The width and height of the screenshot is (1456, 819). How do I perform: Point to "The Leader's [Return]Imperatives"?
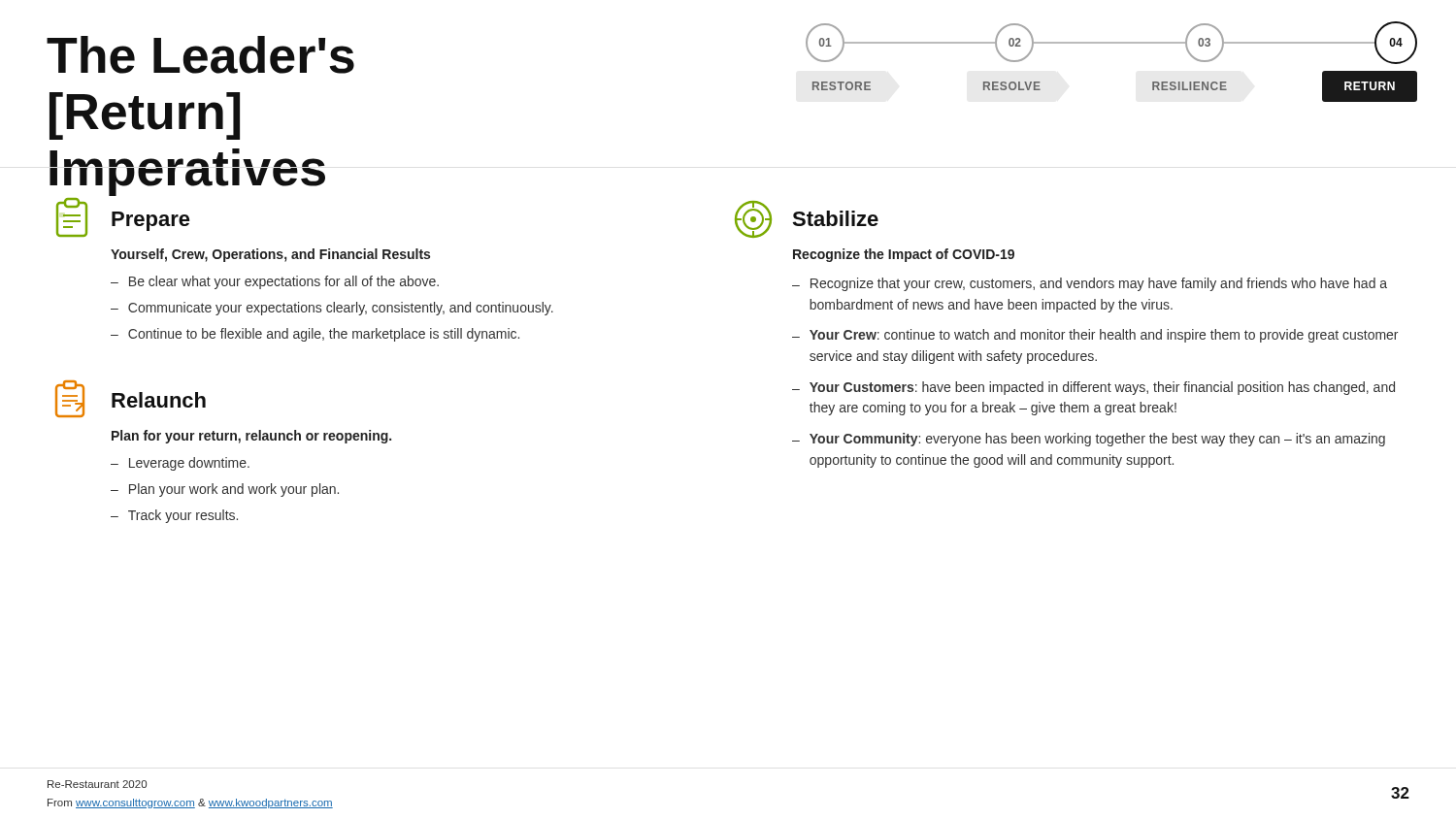200,55
